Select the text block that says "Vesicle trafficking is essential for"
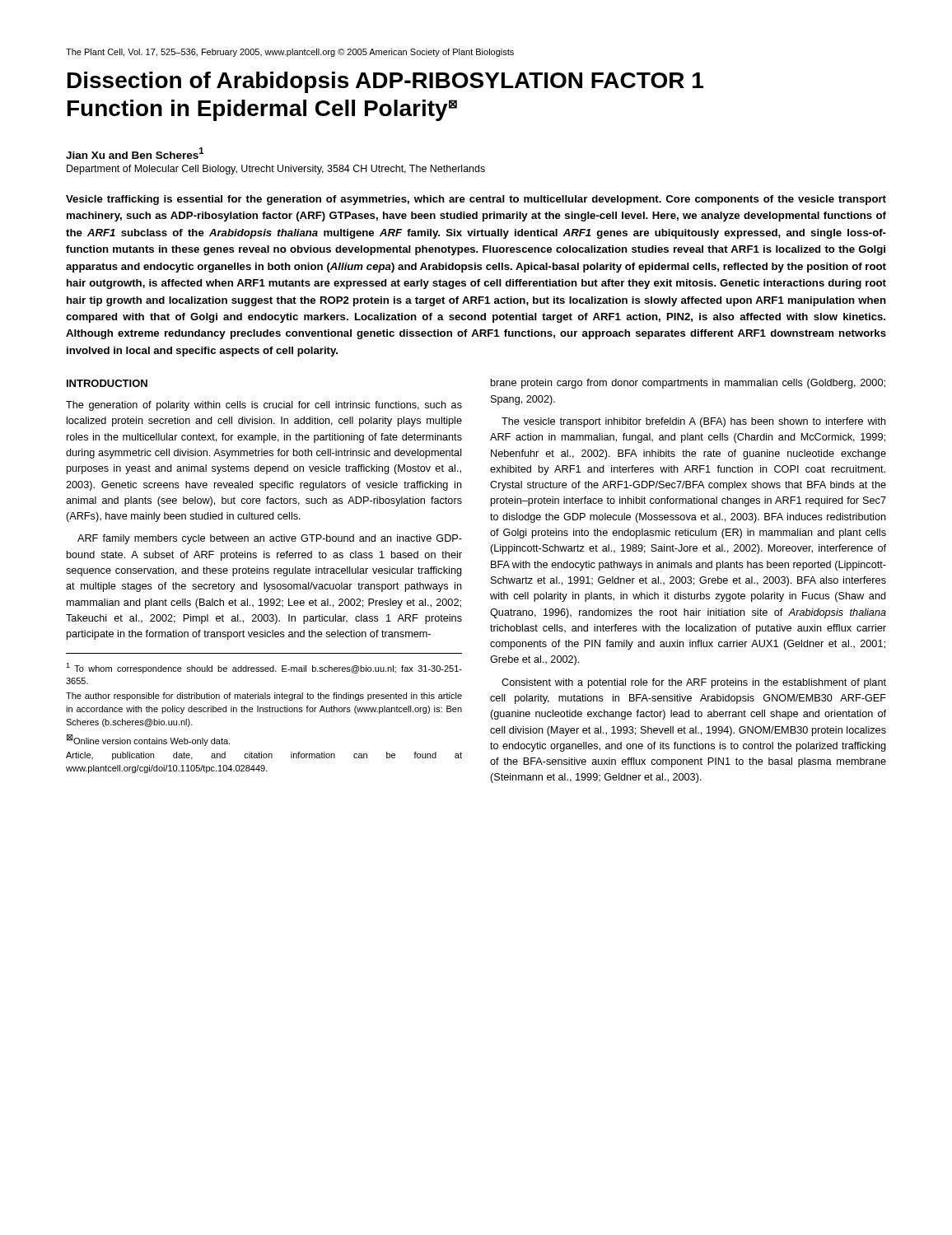The width and height of the screenshot is (952, 1235). click(476, 274)
